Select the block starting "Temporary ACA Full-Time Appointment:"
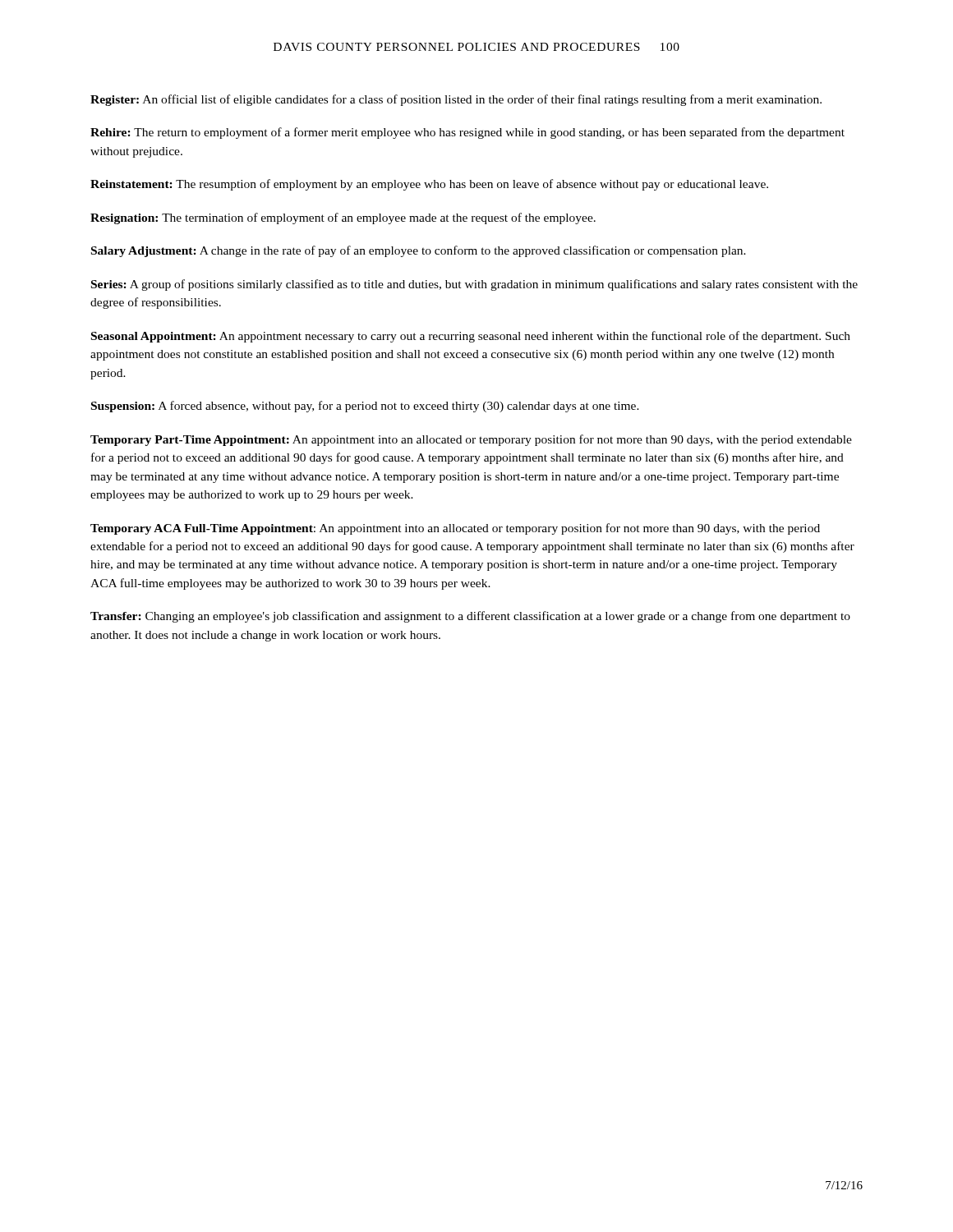Image resolution: width=953 pixels, height=1232 pixels. (472, 555)
